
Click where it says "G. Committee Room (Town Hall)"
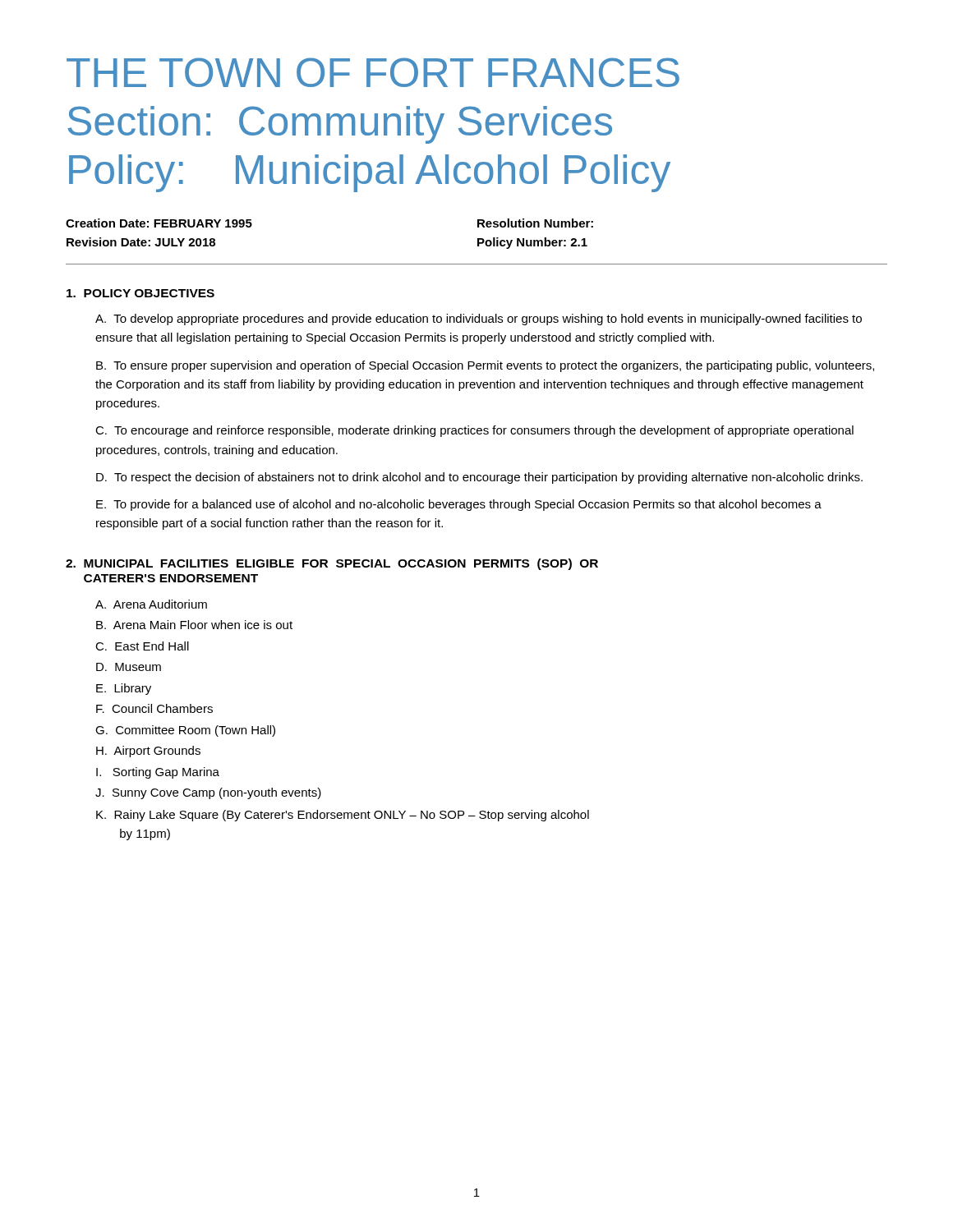pos(186,729)
